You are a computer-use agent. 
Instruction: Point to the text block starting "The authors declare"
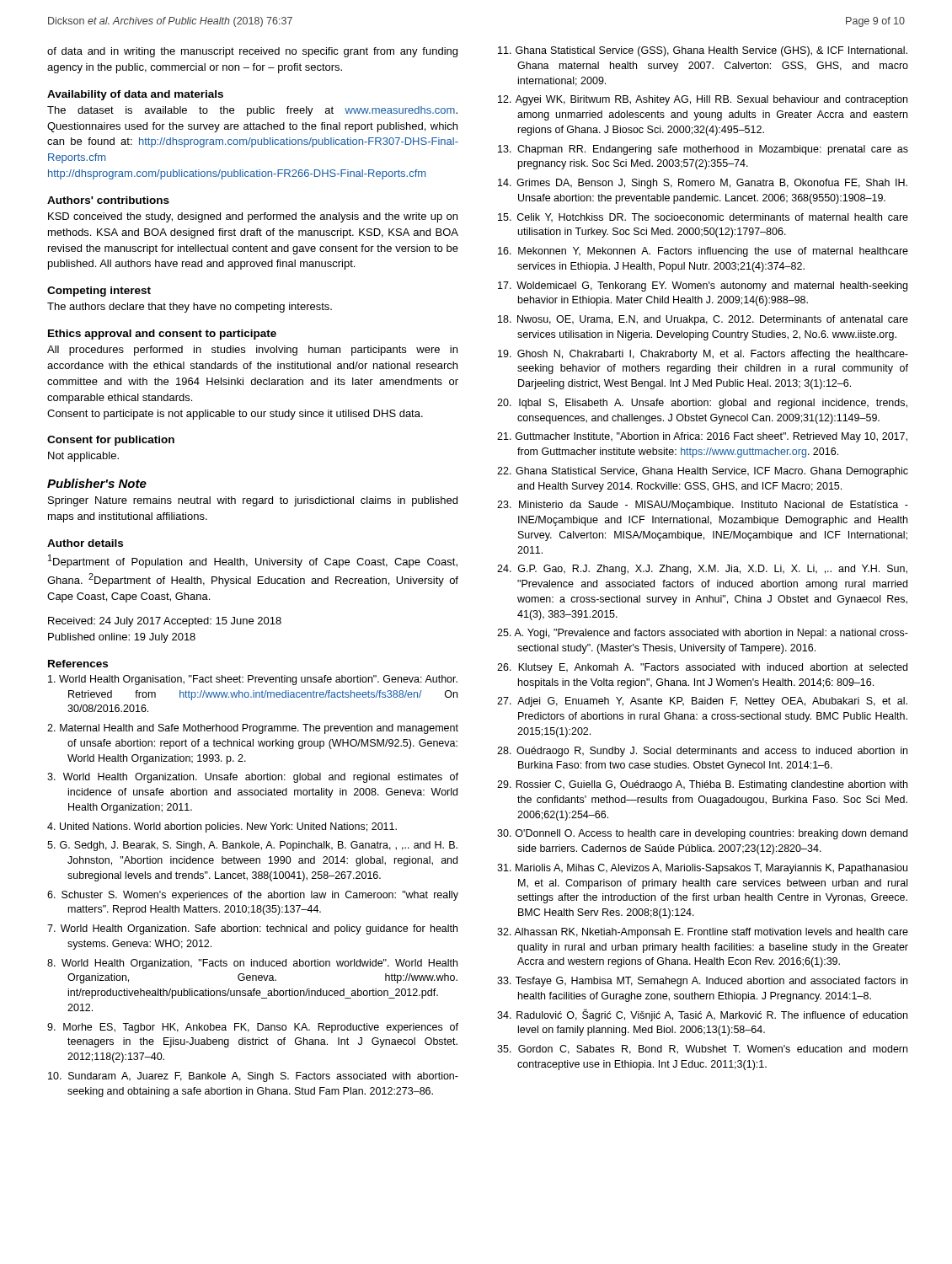pyautogui.click(x=190, y=307)
